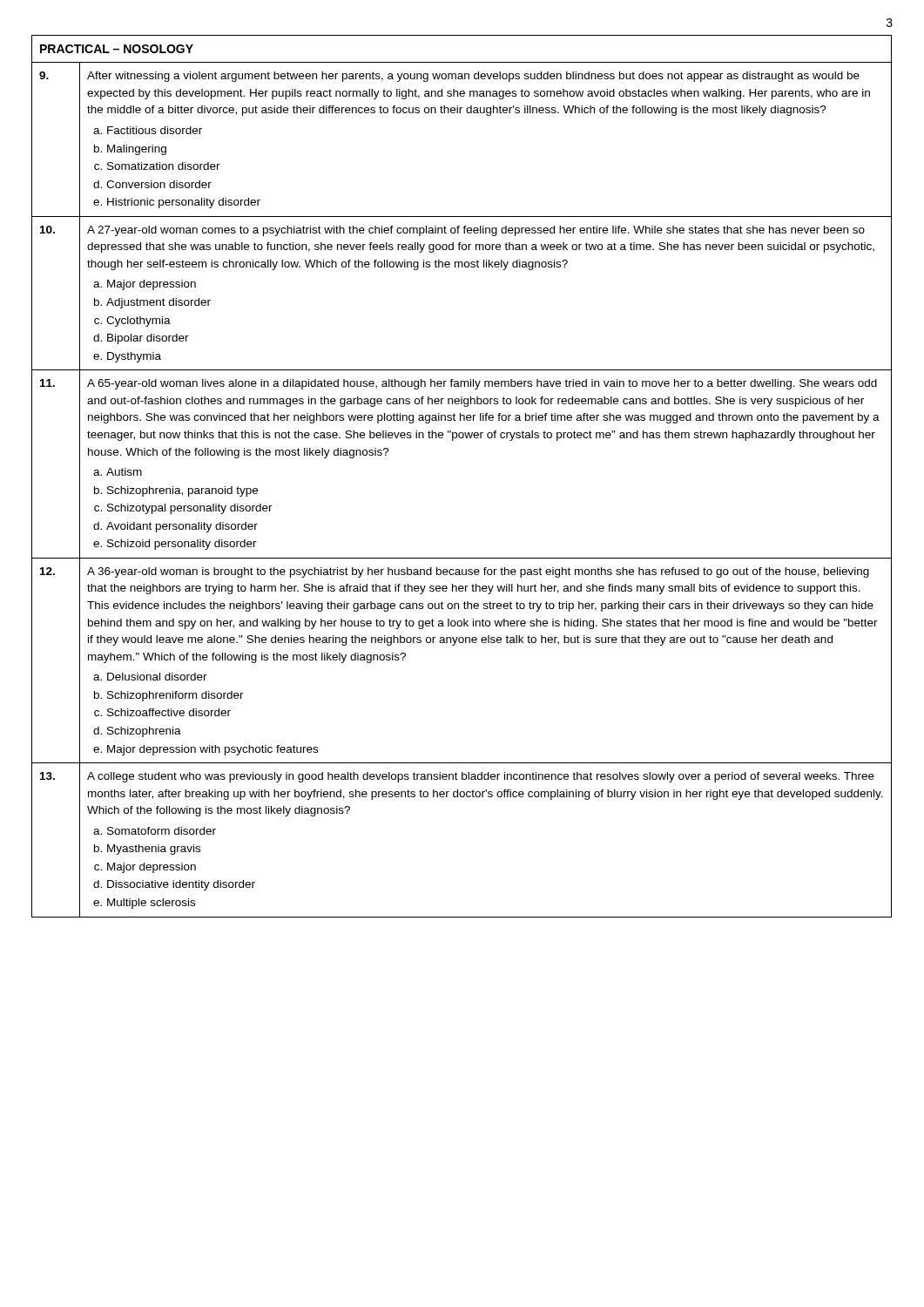Select the text block with the text "A 65-year-old woman lives alone"
924x1307 pixels.
tap(482, 384)
